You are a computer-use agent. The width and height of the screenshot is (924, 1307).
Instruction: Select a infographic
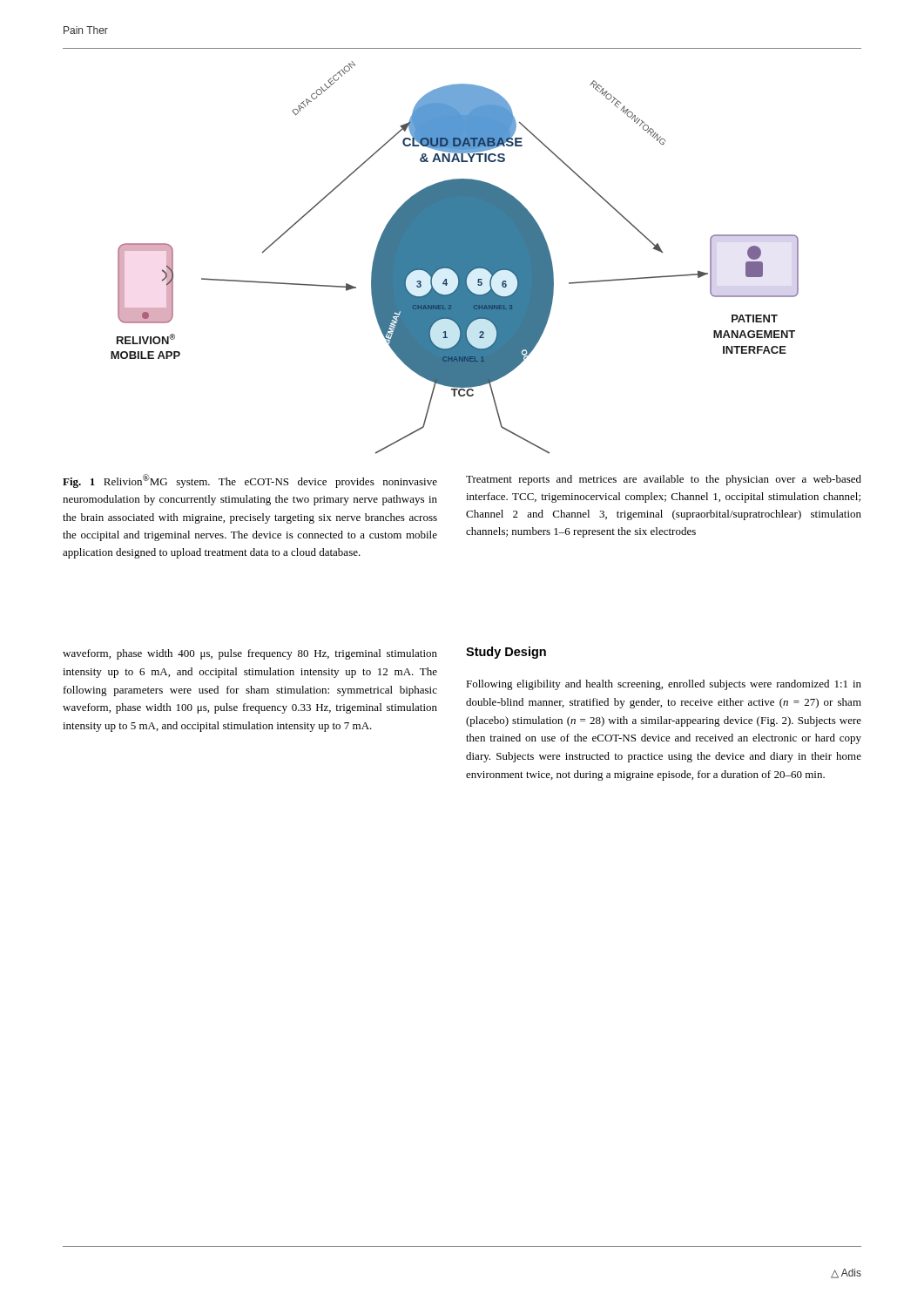[462, 257]
